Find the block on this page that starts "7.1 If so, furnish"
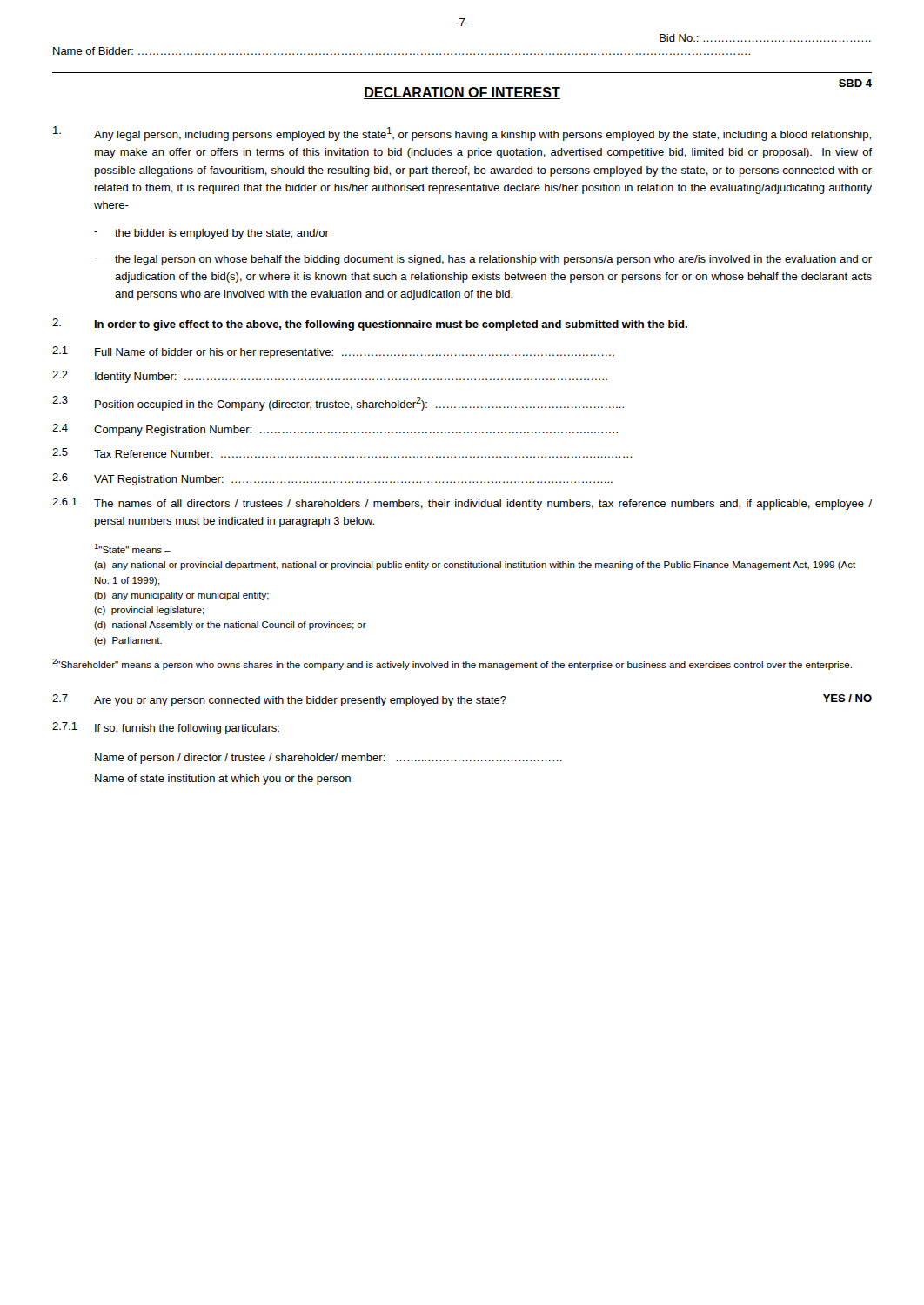 pos(166,728)
